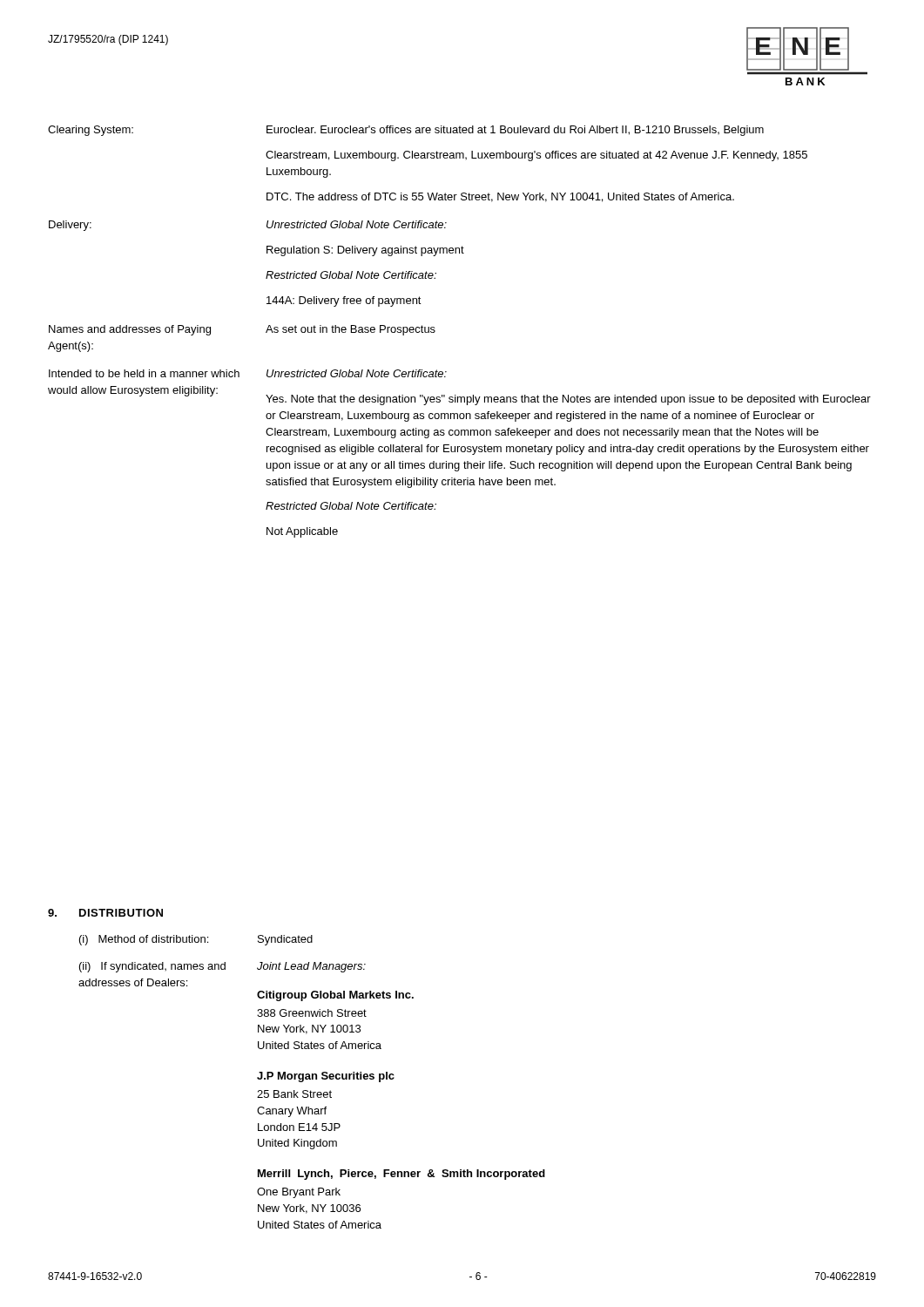Click on the text block that reads "Names and addresses of Paying"
The width and height of the screenshot is (924, 1307).
click(123, 330)
